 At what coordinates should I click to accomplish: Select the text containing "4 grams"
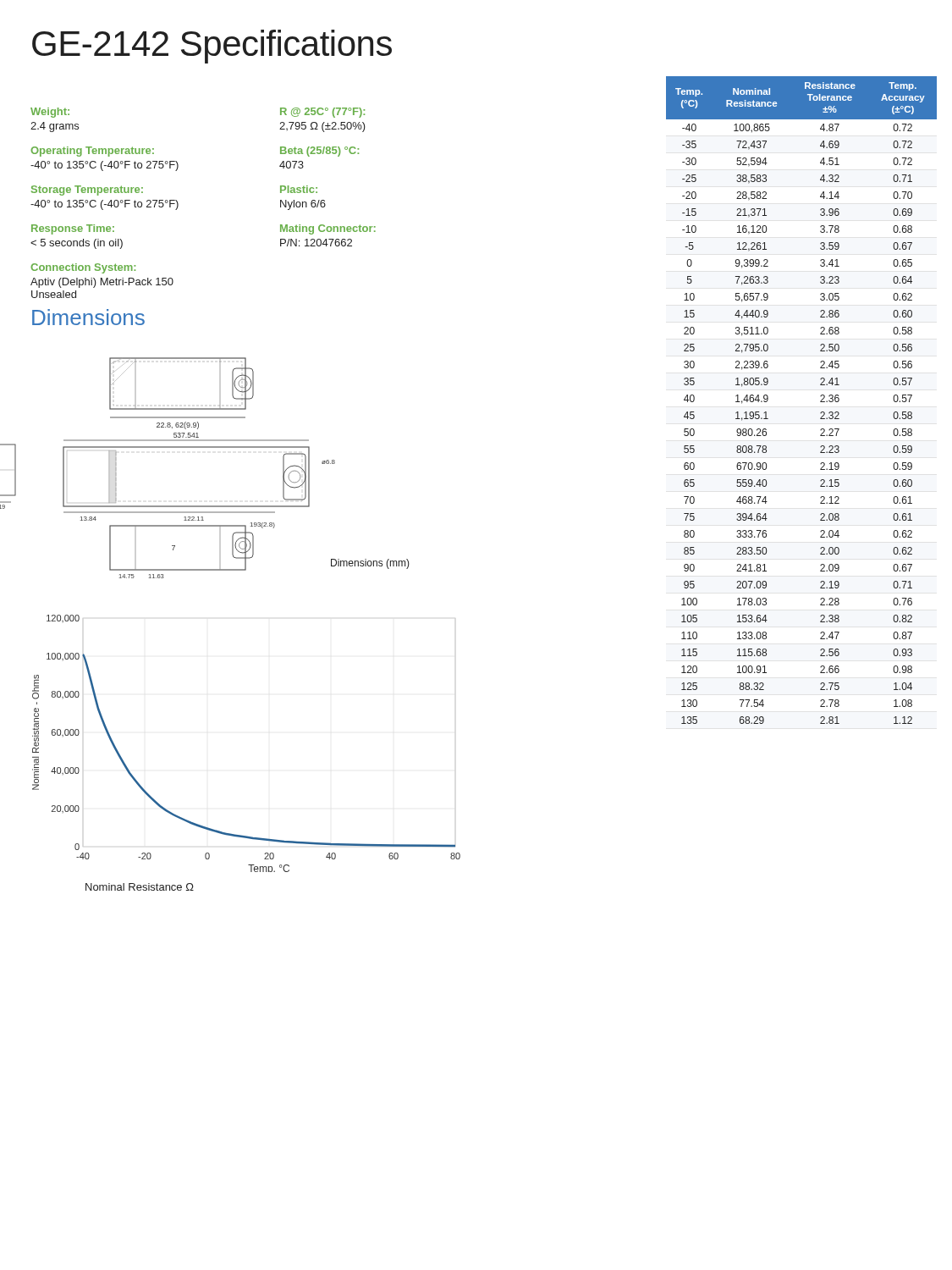point(55,126)
